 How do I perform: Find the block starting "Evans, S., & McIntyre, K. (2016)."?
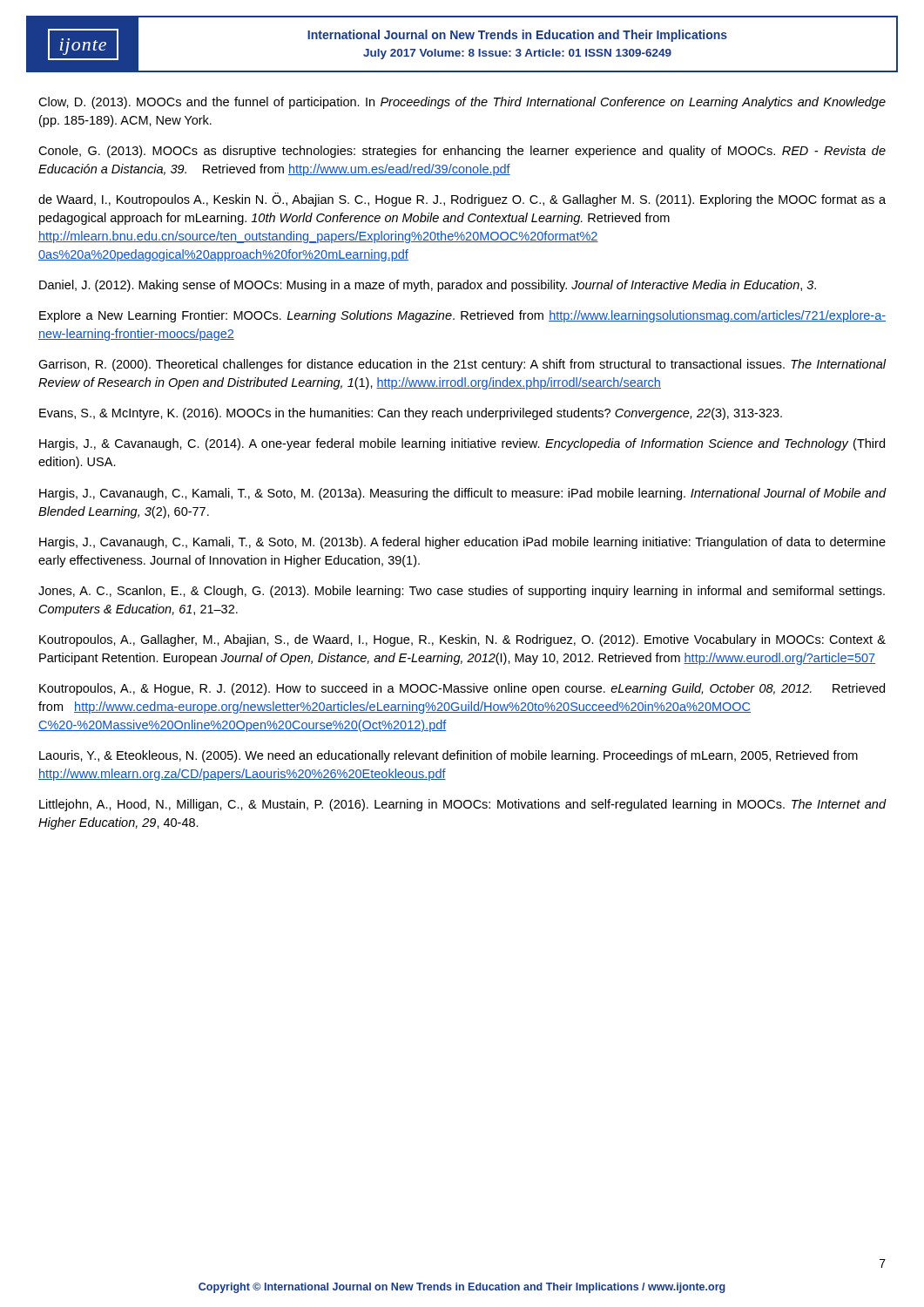pyautogui.click(x=411, y=413)
